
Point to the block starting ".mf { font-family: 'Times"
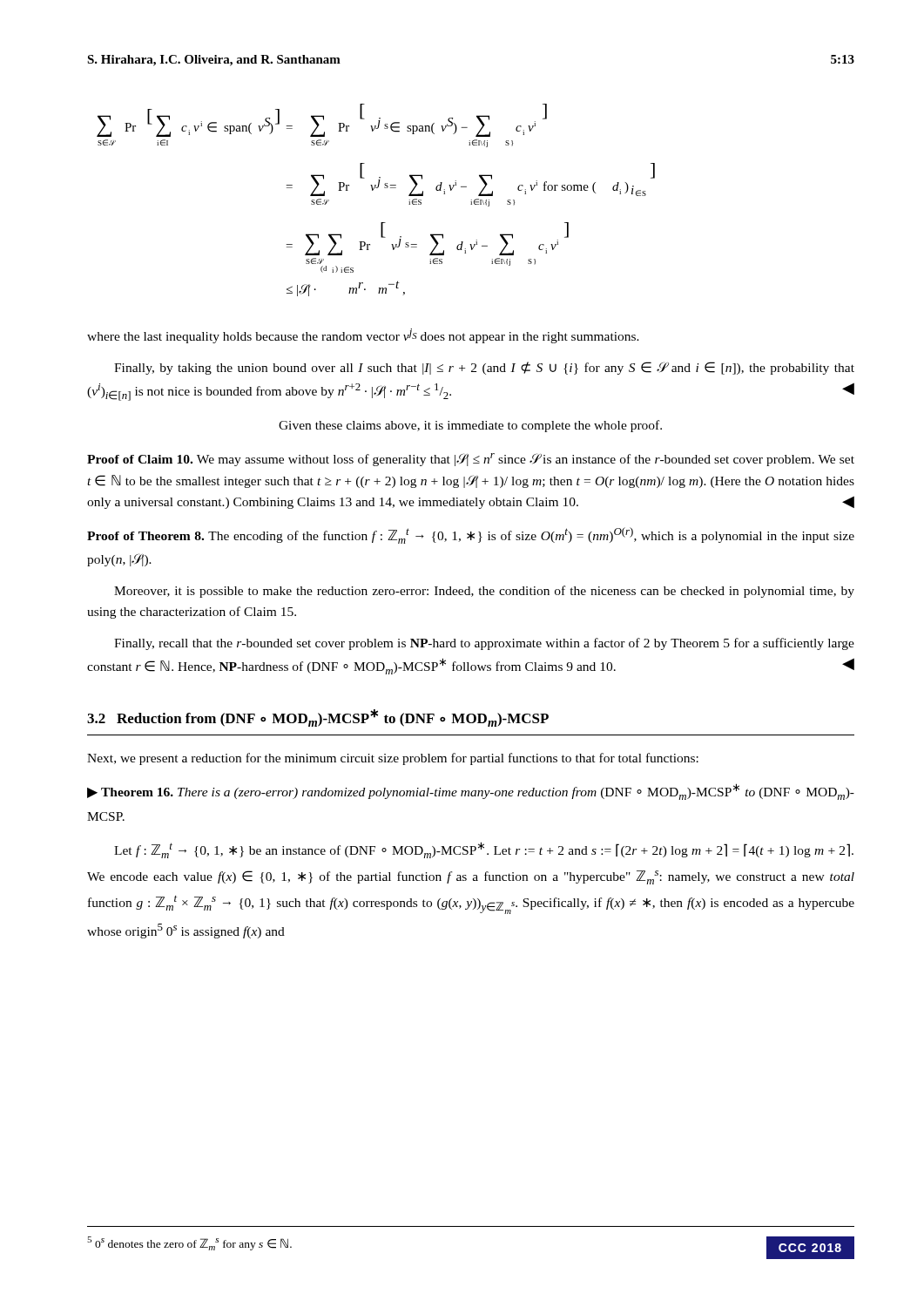tap(453, 200)
